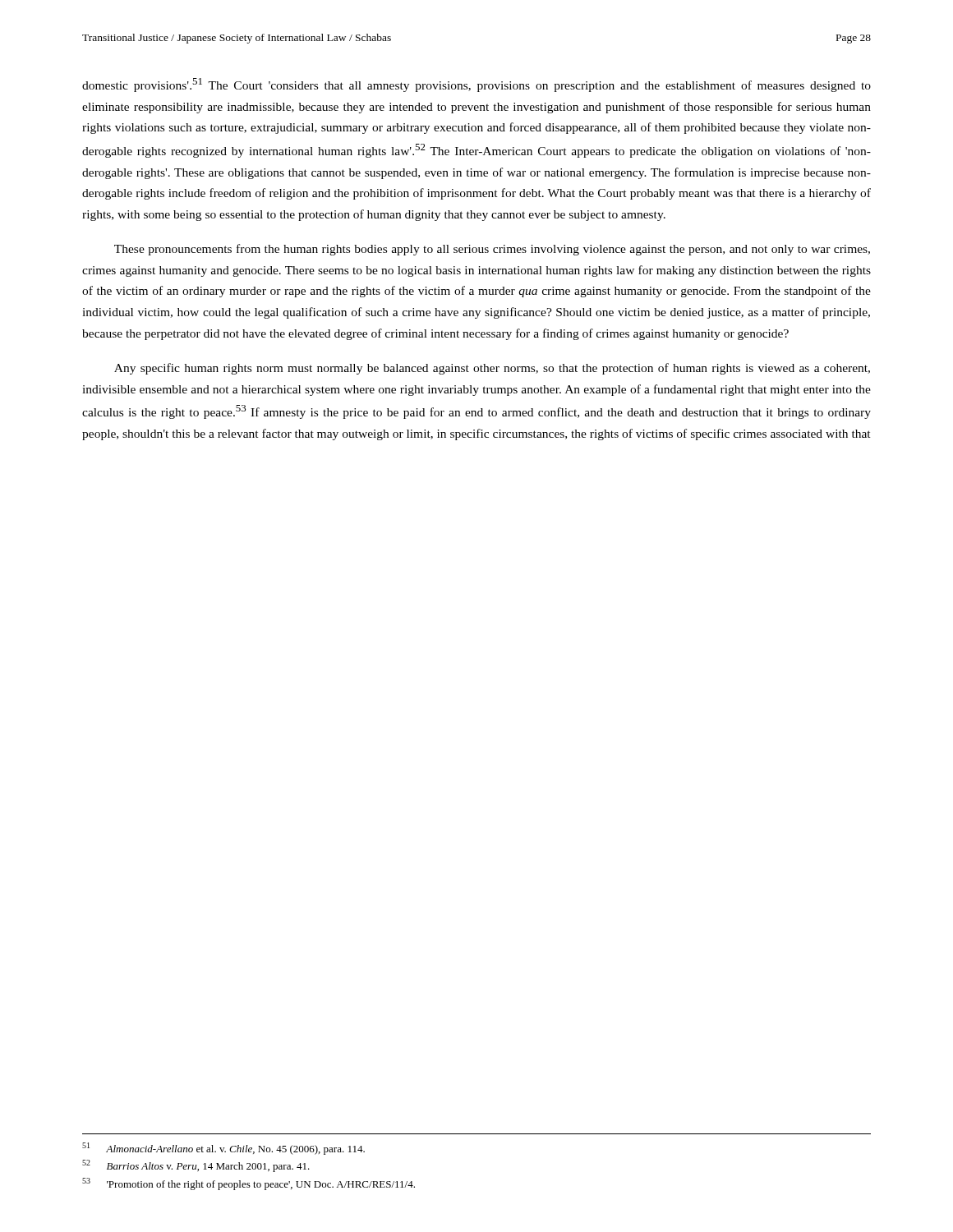Navigate to the text block starting "domestic provisions'.51 The Court 'considers"

click(x=476, y=148)
